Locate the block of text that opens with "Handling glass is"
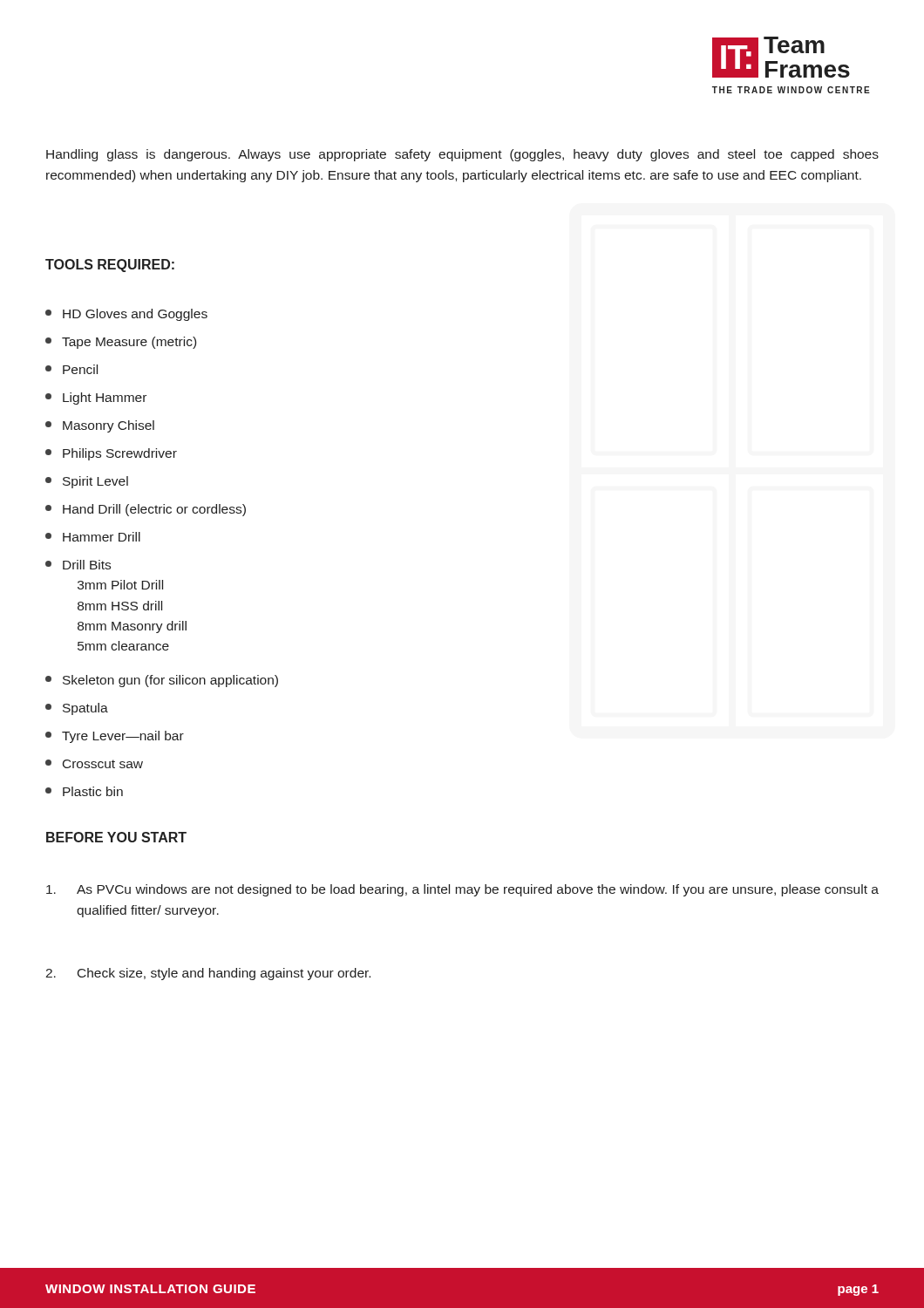924x1308 pixels. [x=462, y=164]
